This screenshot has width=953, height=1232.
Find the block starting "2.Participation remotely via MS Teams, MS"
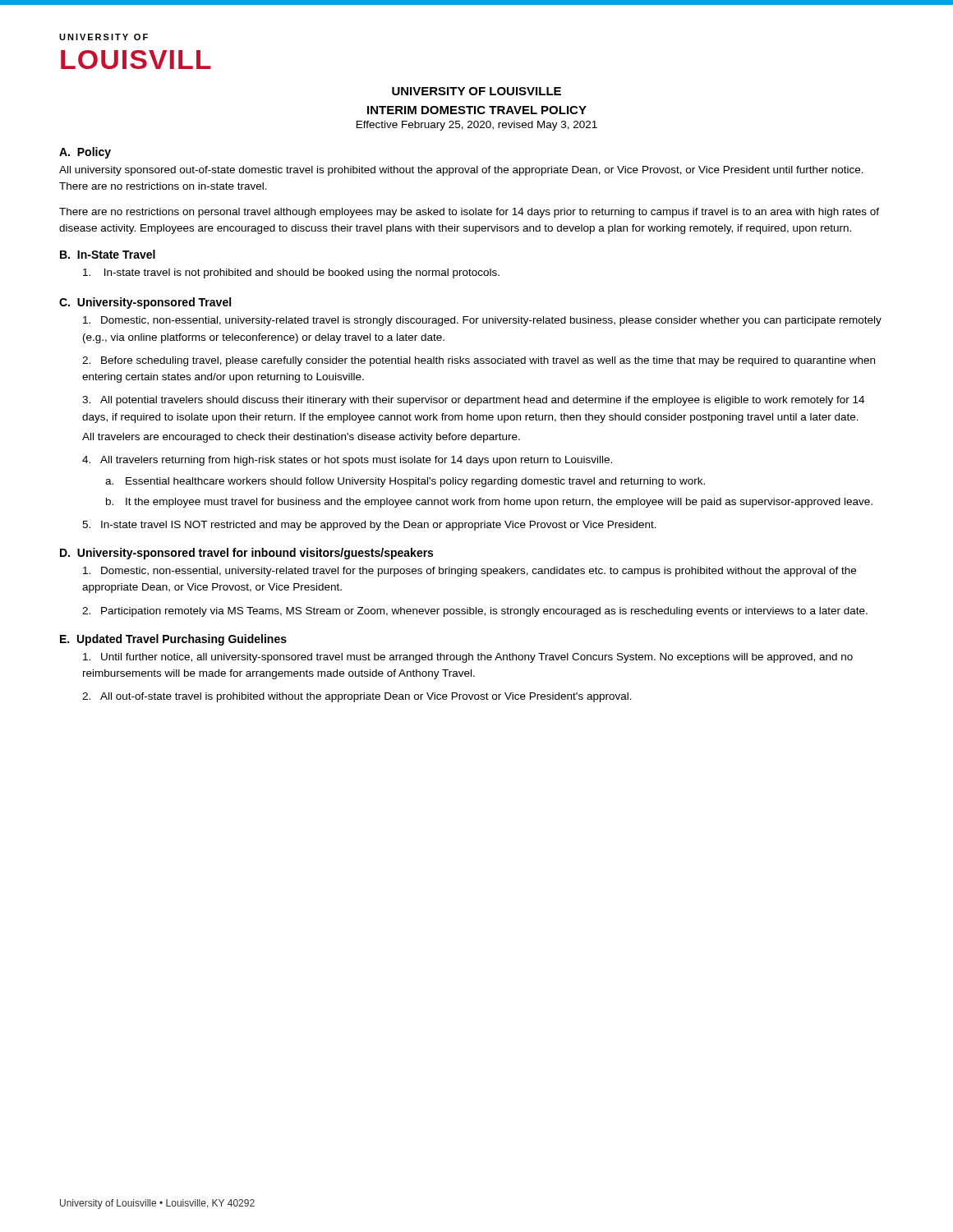coord(488,611)
